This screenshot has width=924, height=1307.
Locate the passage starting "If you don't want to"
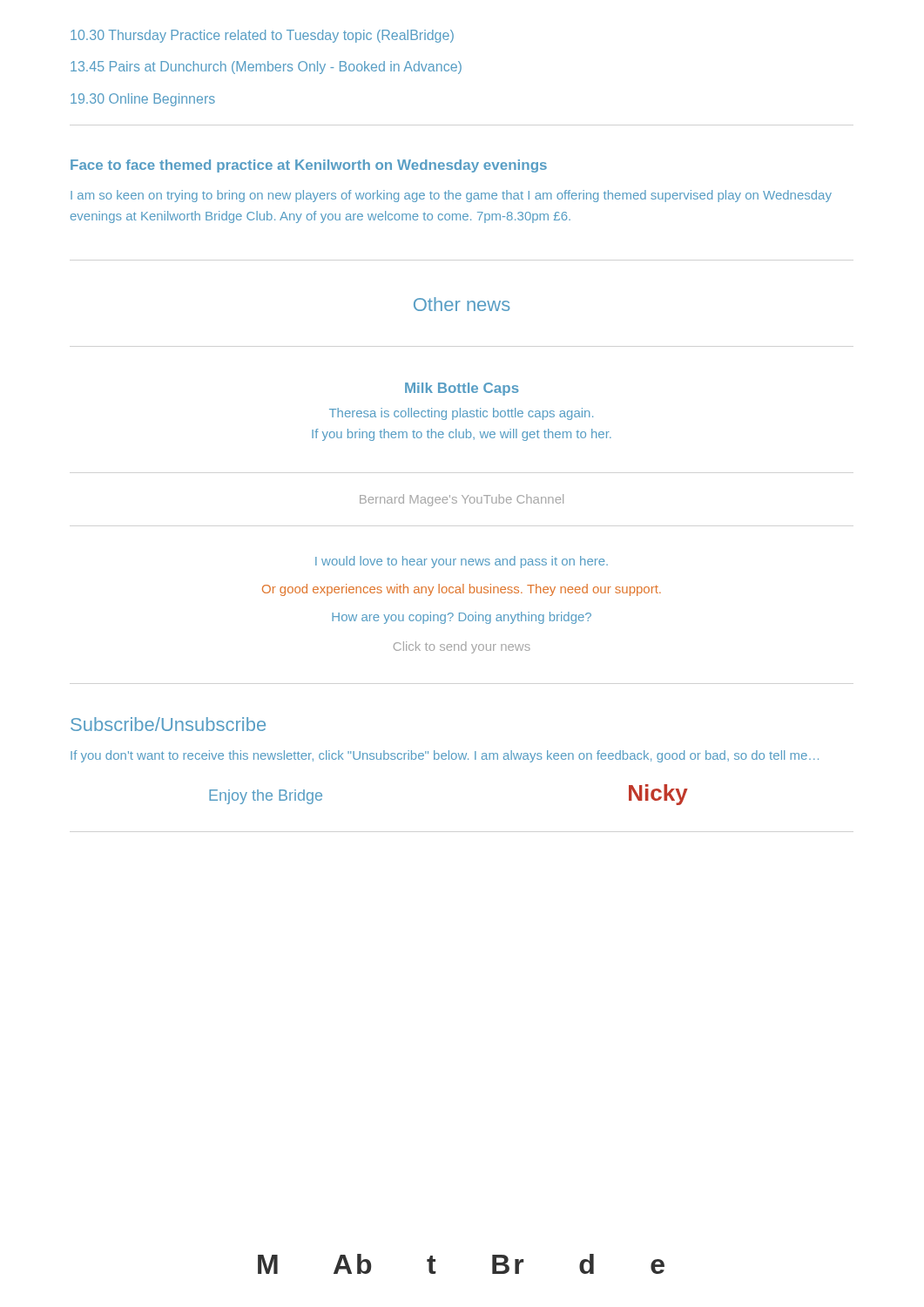445,755
